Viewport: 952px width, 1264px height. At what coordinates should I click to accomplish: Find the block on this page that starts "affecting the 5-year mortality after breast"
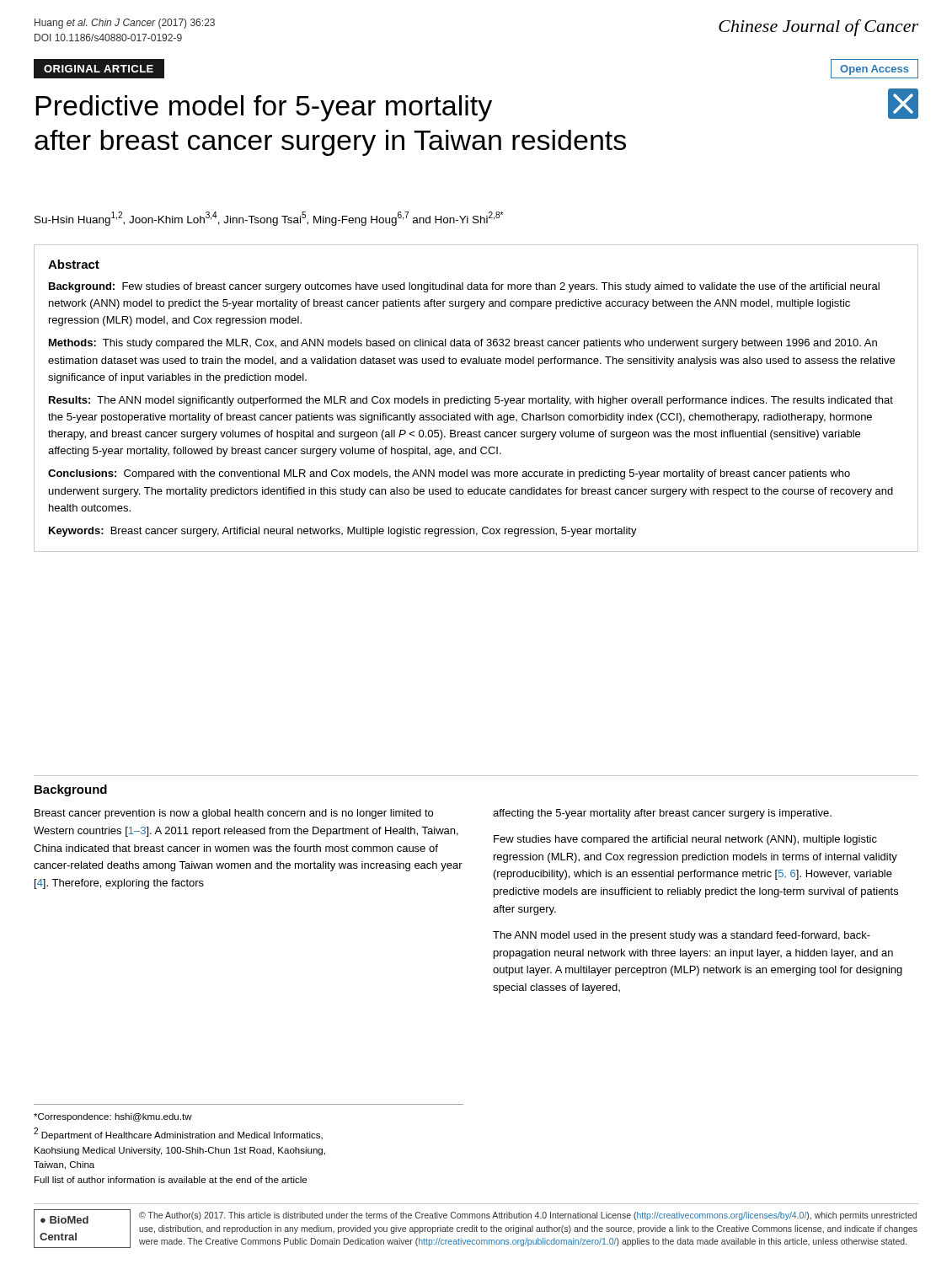706,901
